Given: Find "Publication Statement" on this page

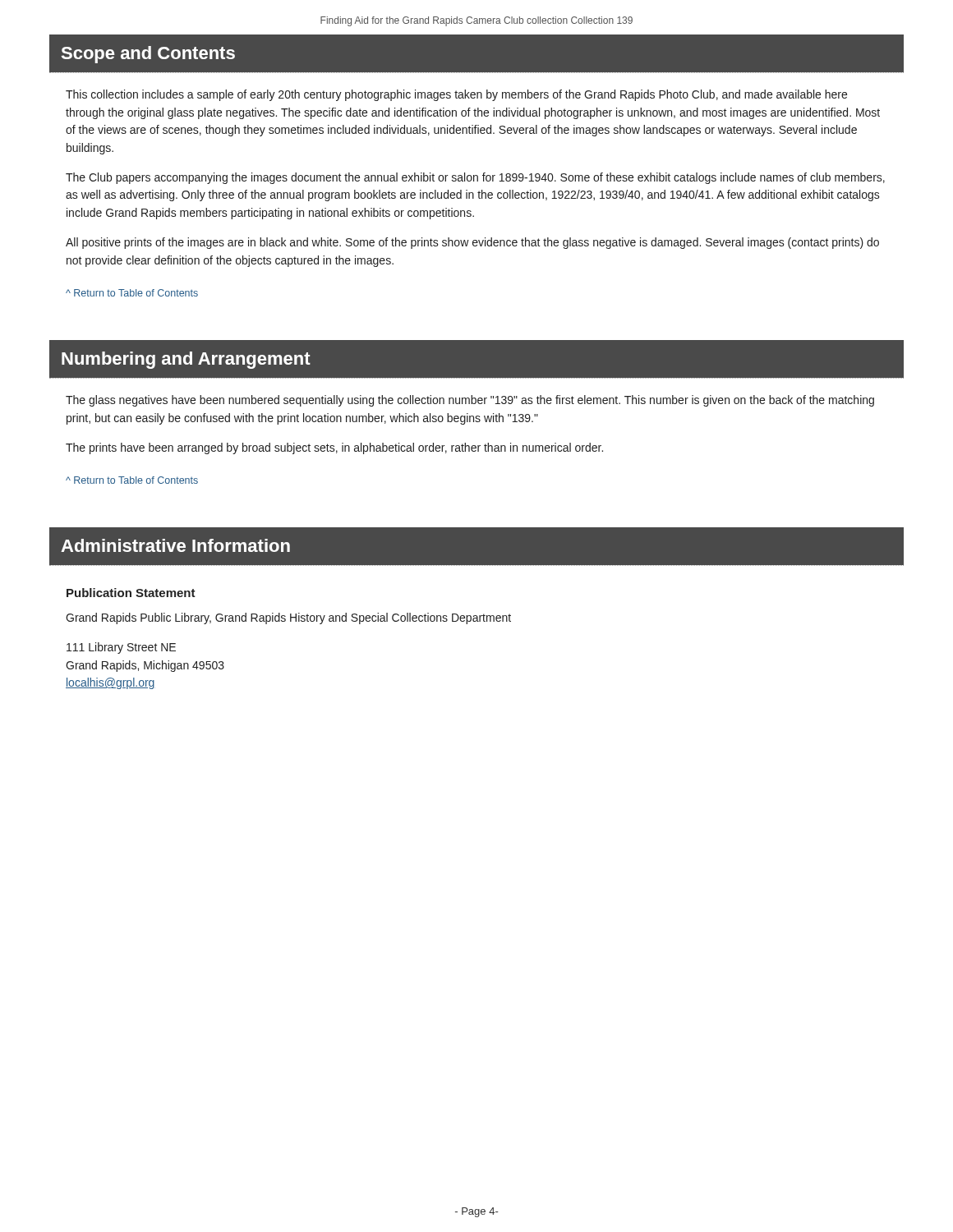Looking at the screenshot, I should pos(130,593).
